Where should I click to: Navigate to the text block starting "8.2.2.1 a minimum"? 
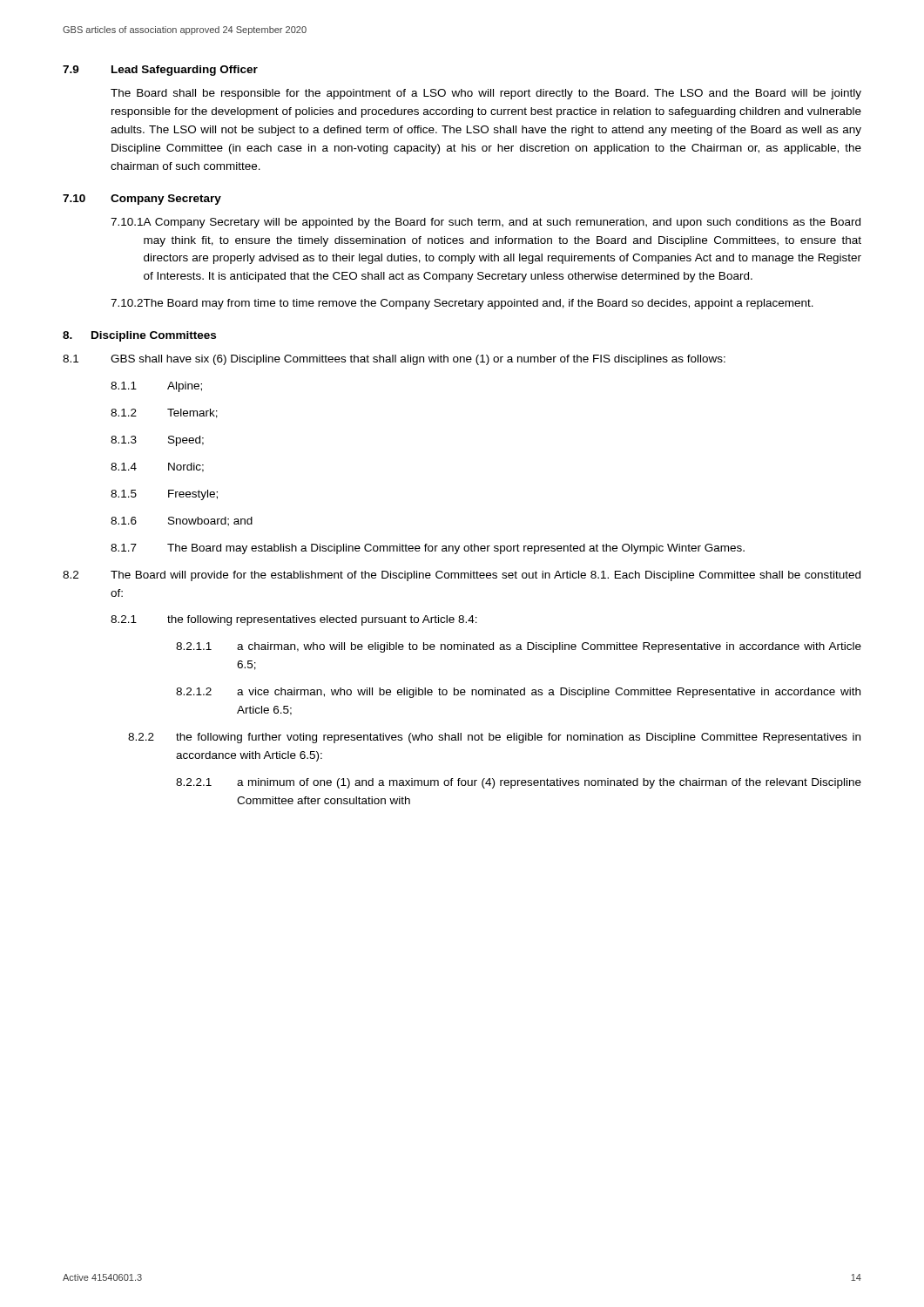point(519,792)
